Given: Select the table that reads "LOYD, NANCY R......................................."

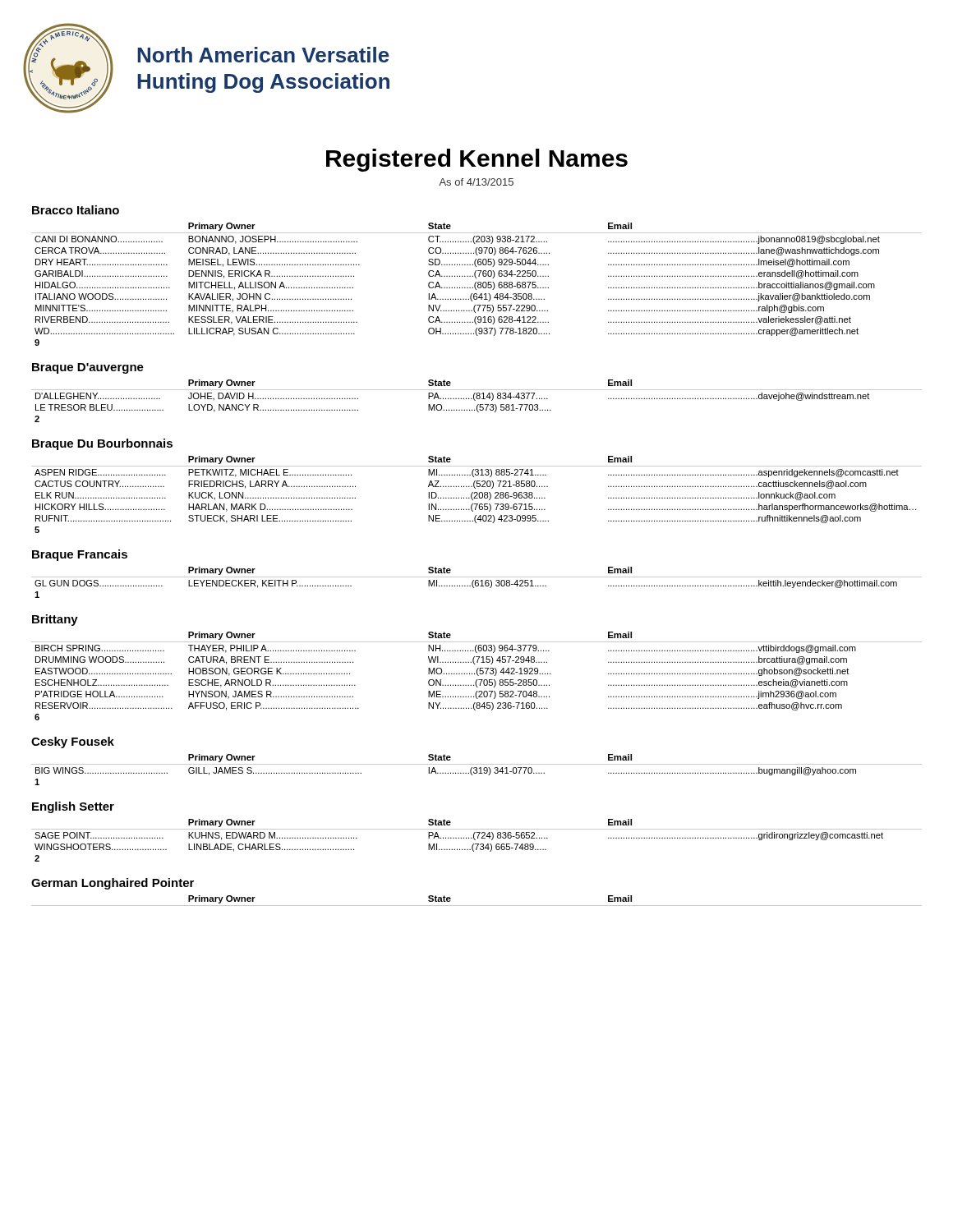Looking at the screenshot, I should 476,400.
